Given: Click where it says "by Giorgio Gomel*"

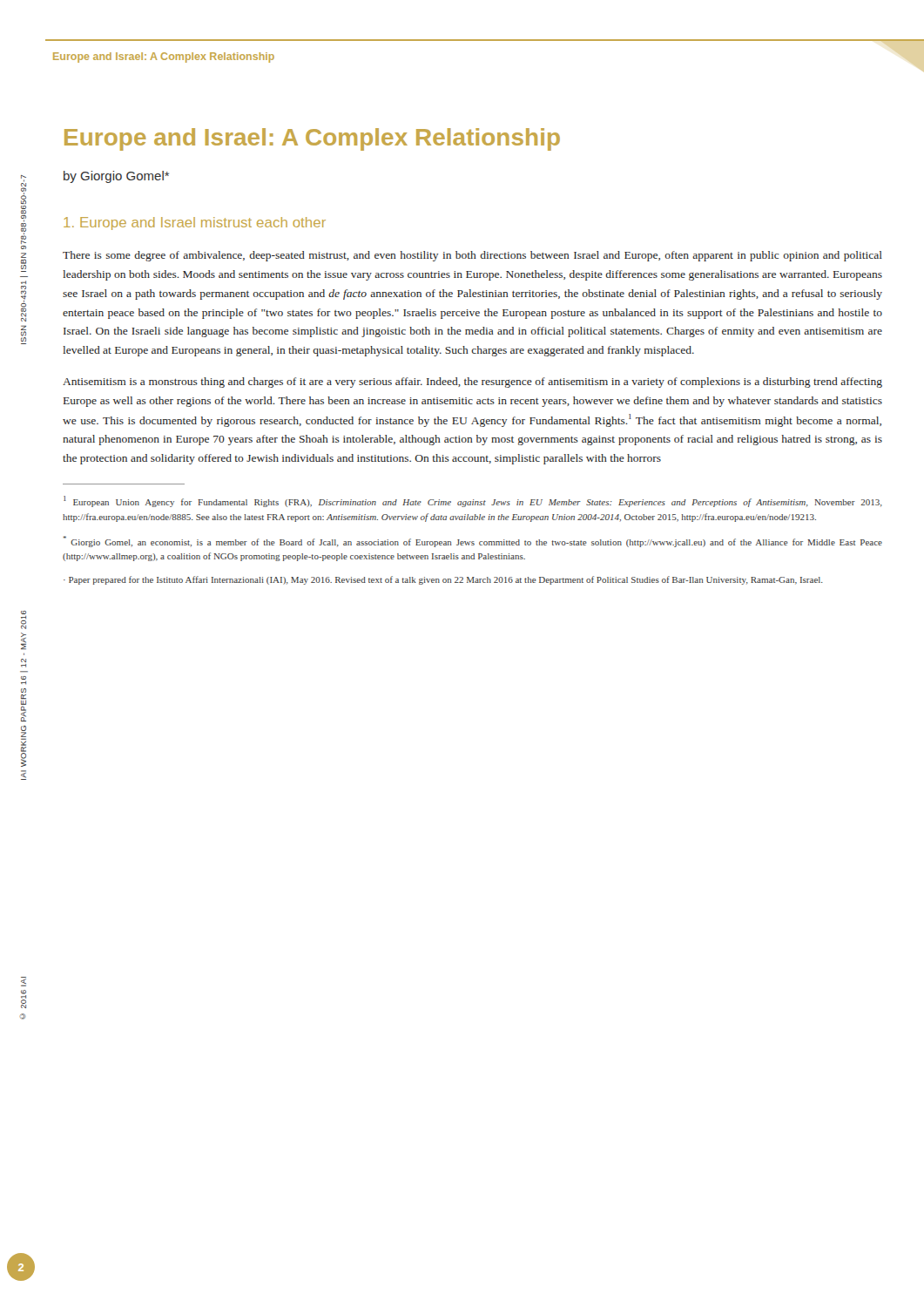Looking at the screenshot, I should pos(116,177).
